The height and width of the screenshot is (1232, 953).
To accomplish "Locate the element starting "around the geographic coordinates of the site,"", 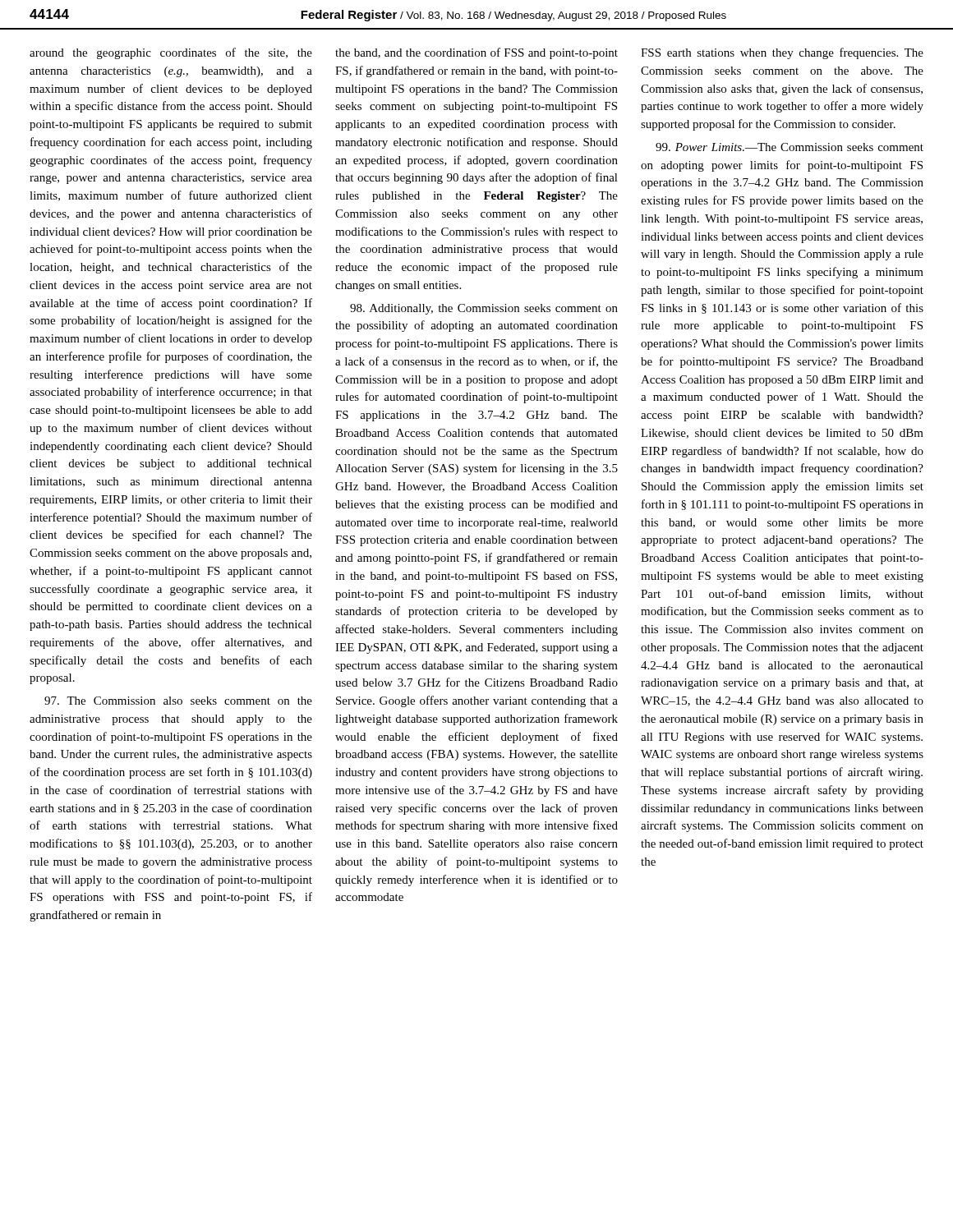I will tap(171, 484).
